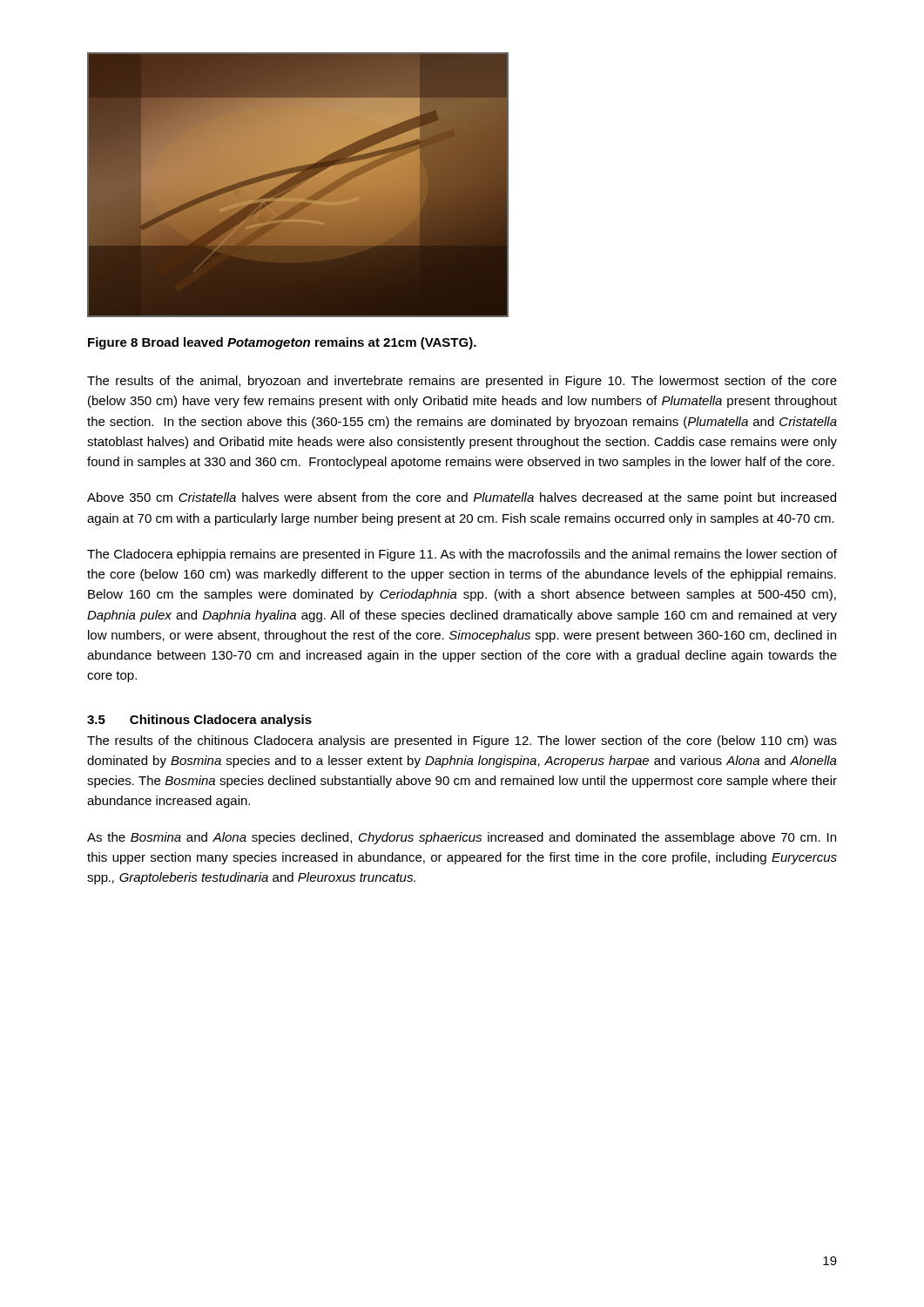Find the section header on this page that starts "3.5 Chitinous Cladocera"
The image size is (924, 1307).
click(199, 719)
